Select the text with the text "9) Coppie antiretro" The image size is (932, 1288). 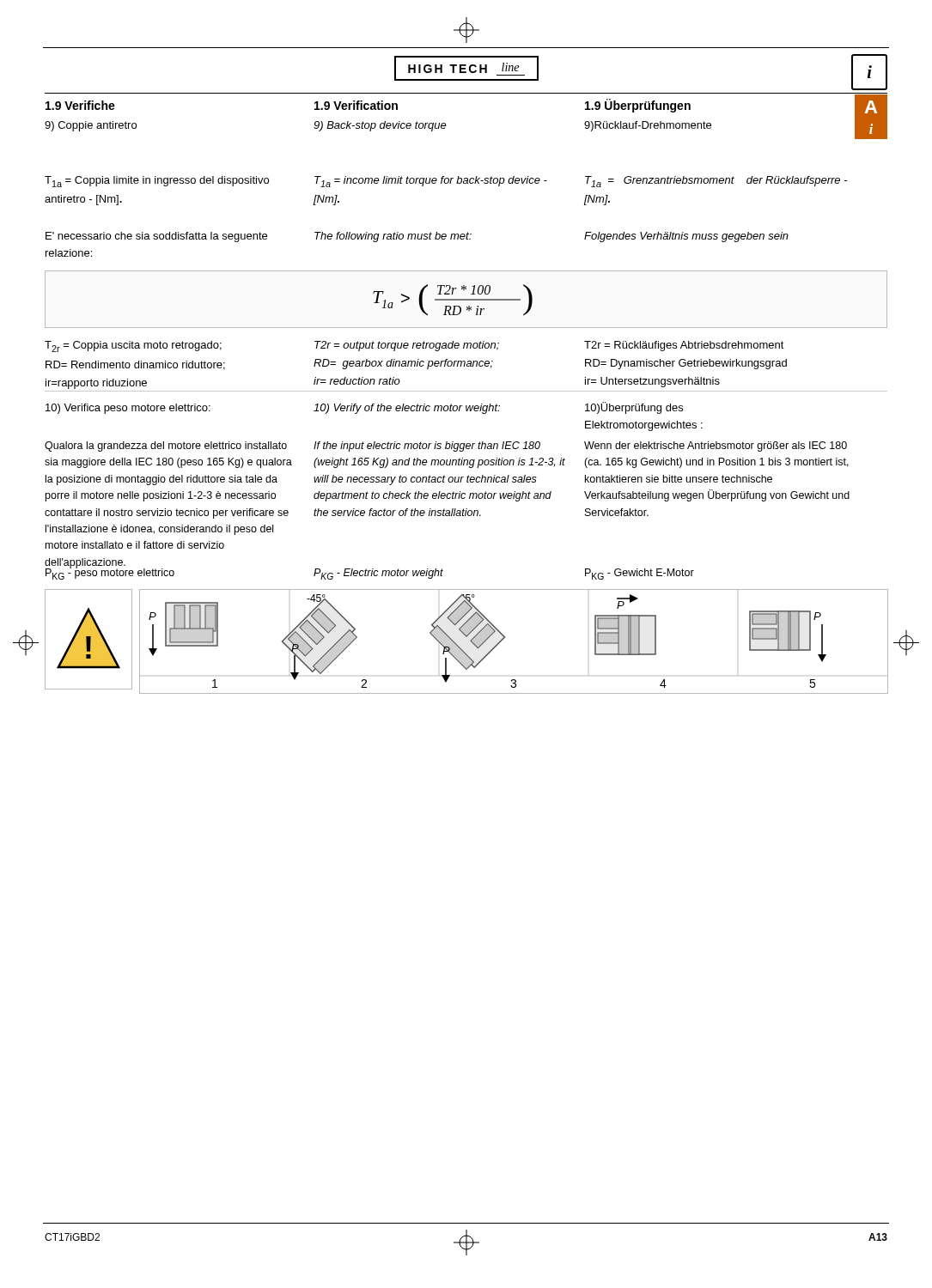pos(91,125)
